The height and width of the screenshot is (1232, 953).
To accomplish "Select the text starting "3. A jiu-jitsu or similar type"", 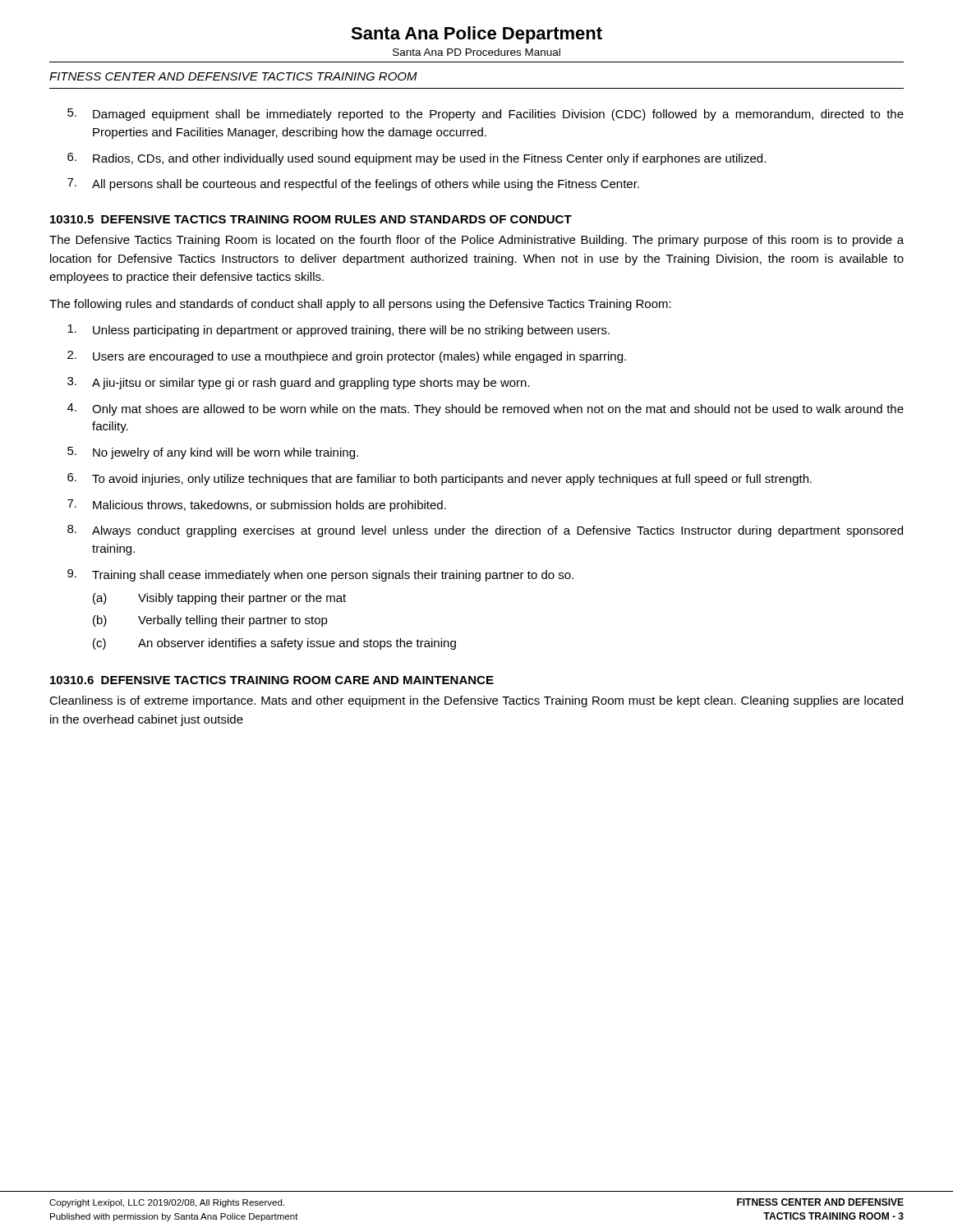I will tap(476, 382).
